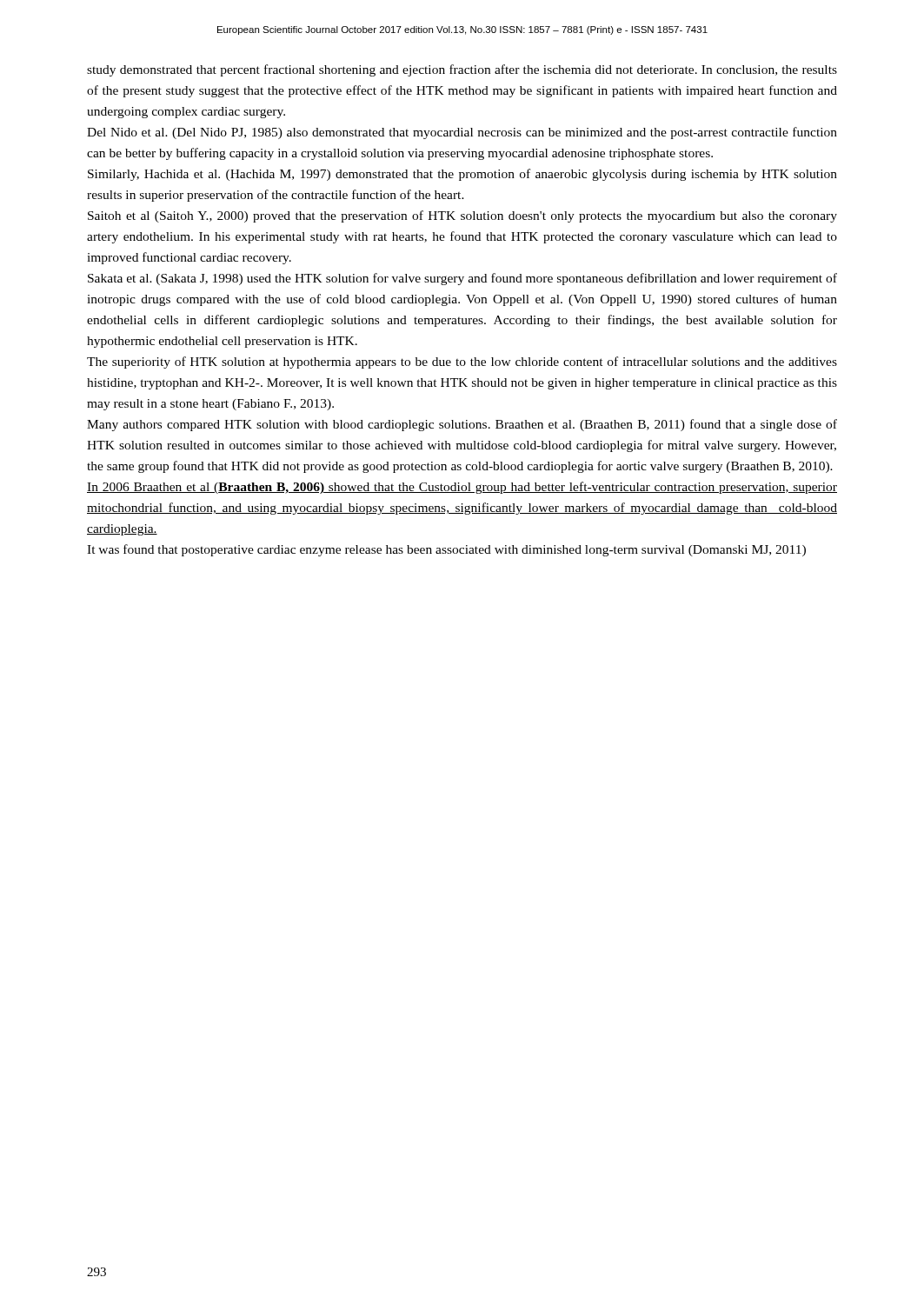This screenshot has height=1304, width=924.
Task: Click the passage that begins "Similarly, Hachida et al. (Hachida M,"
Action: [462, 184]
